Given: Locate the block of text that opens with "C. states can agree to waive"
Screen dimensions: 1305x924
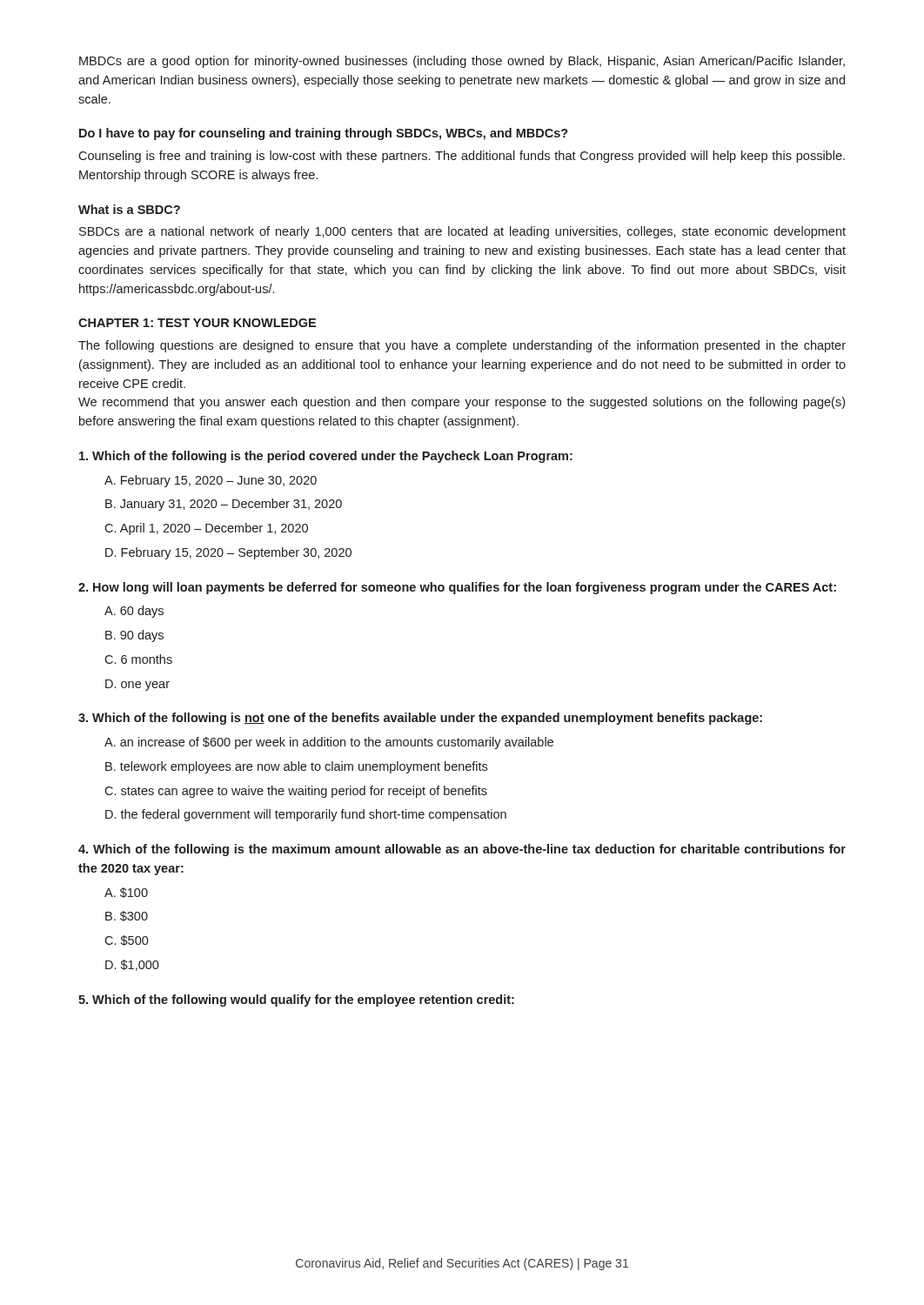Looking at the screenshot, I should click(475, 791).
